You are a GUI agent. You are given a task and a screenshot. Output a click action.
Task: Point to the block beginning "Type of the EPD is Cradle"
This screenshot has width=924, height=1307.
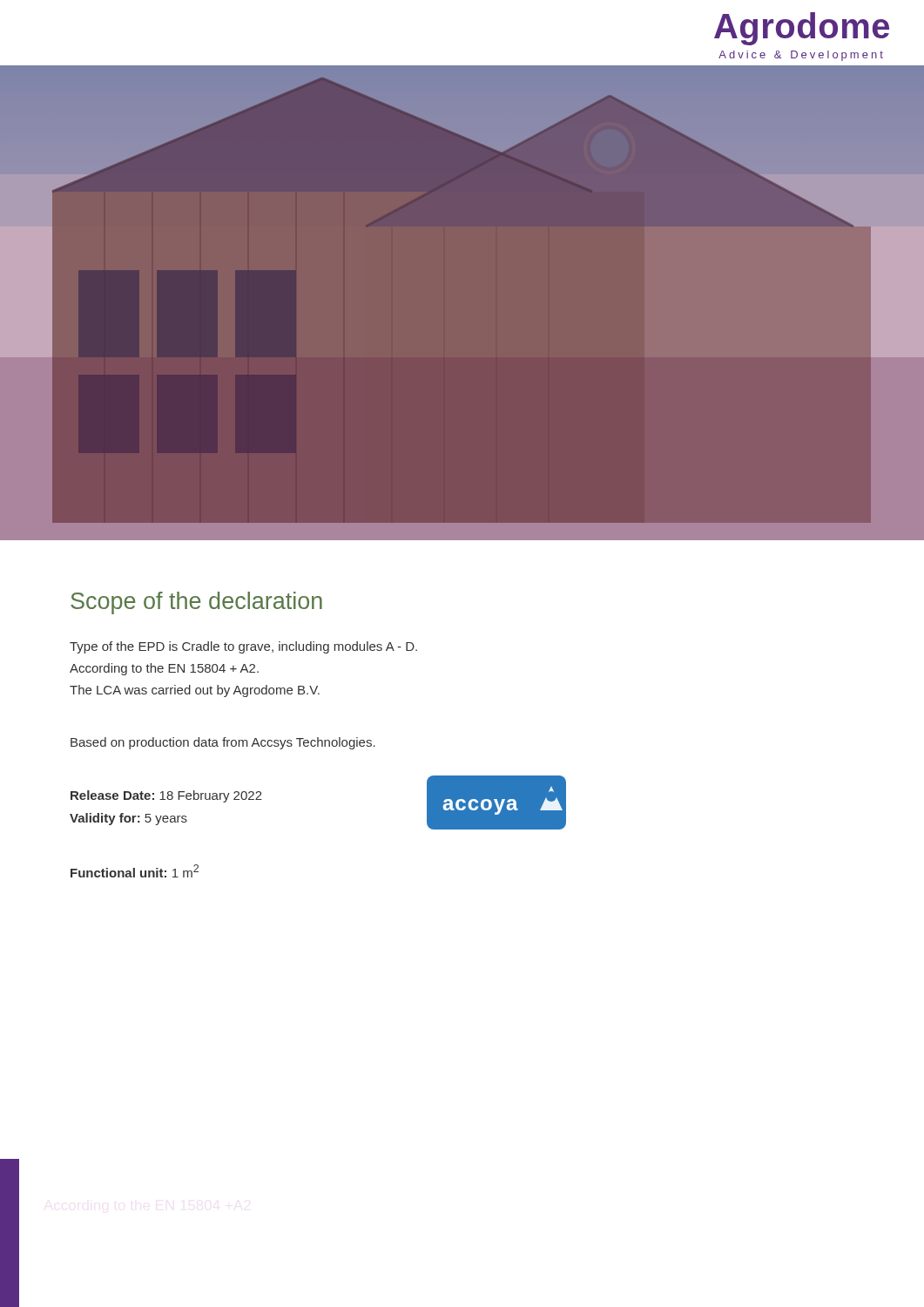pos(244,668)
